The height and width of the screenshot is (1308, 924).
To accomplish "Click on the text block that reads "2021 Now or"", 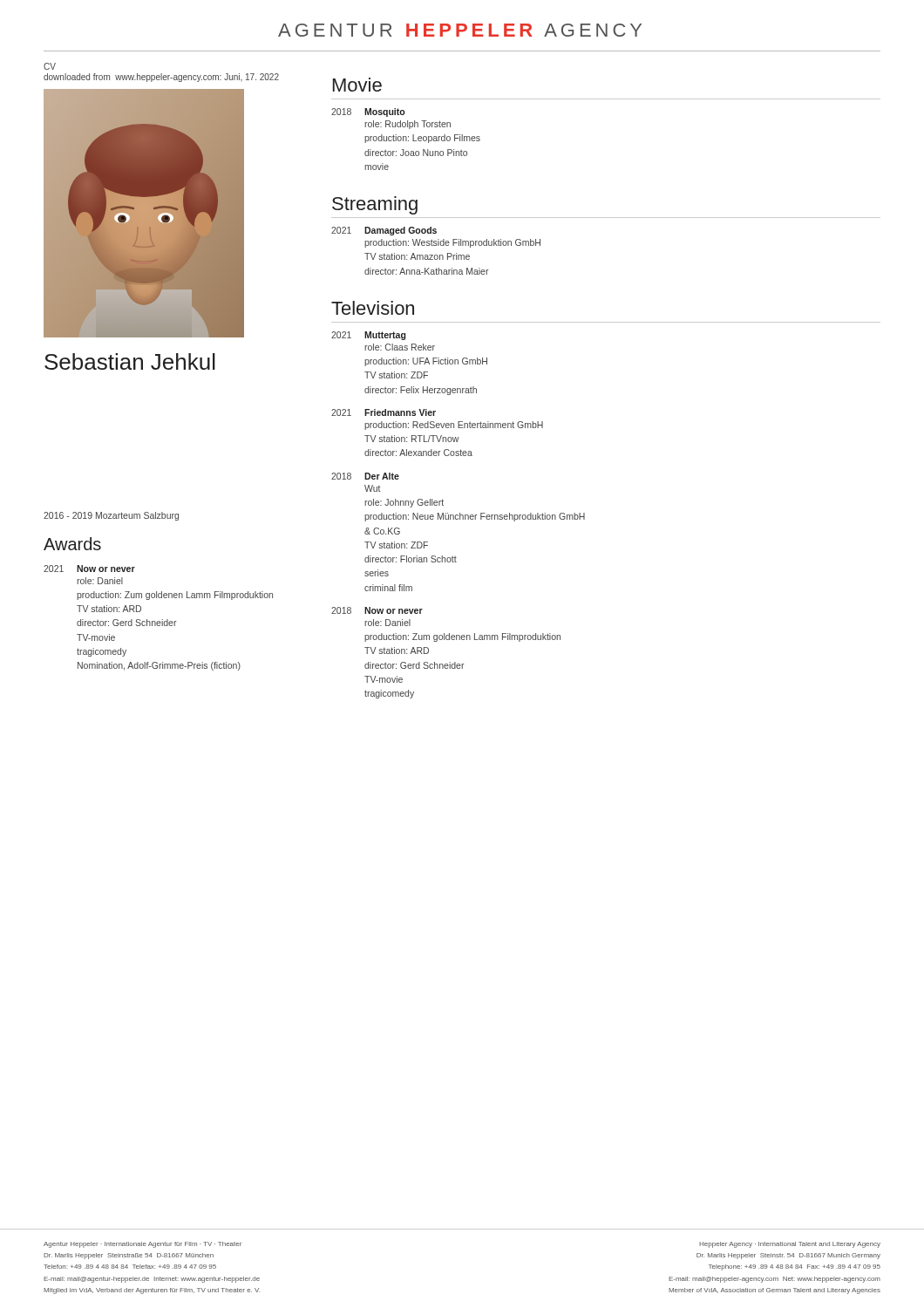I will (166, 618).
